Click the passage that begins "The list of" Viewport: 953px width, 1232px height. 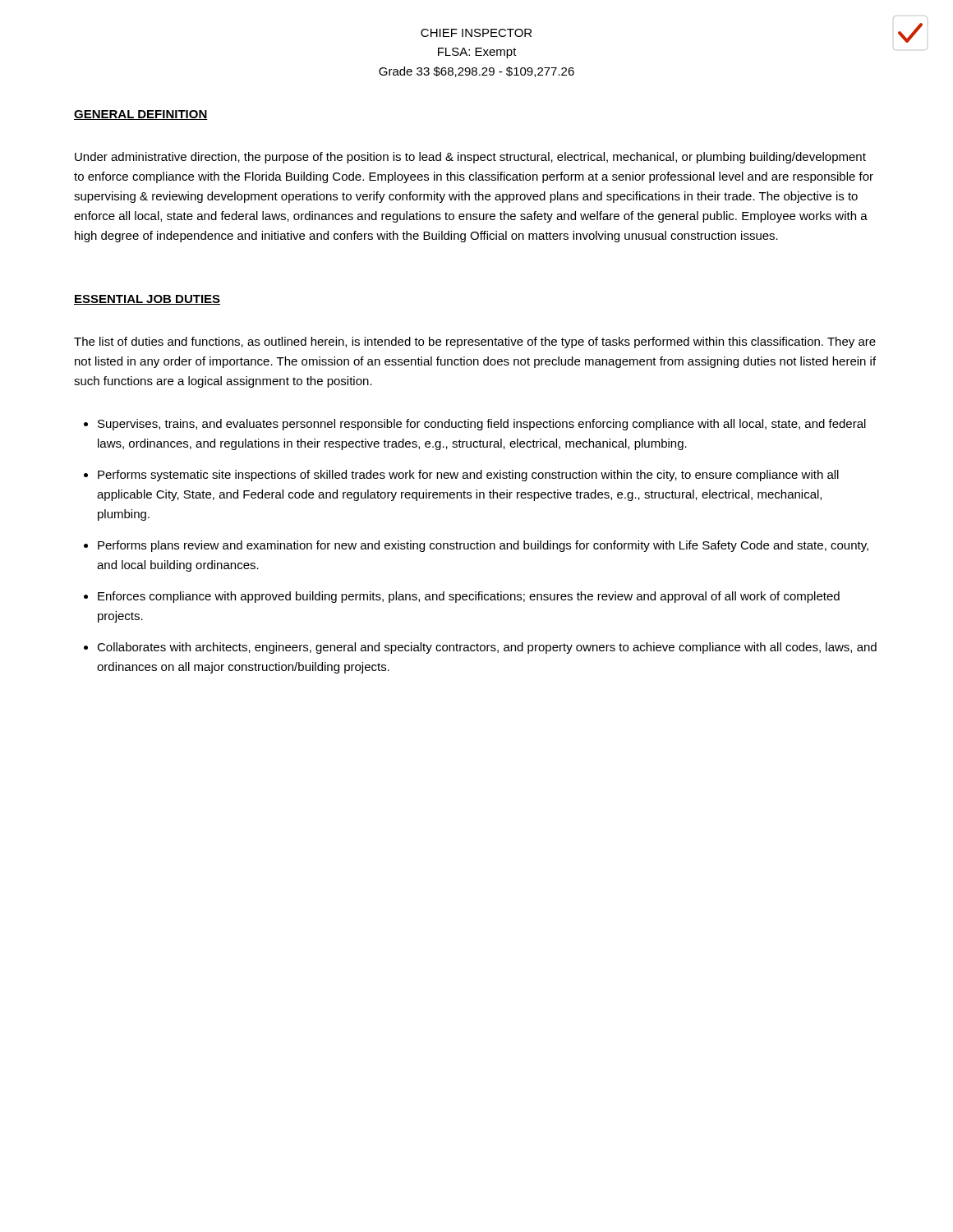click(x=475, y=361)
